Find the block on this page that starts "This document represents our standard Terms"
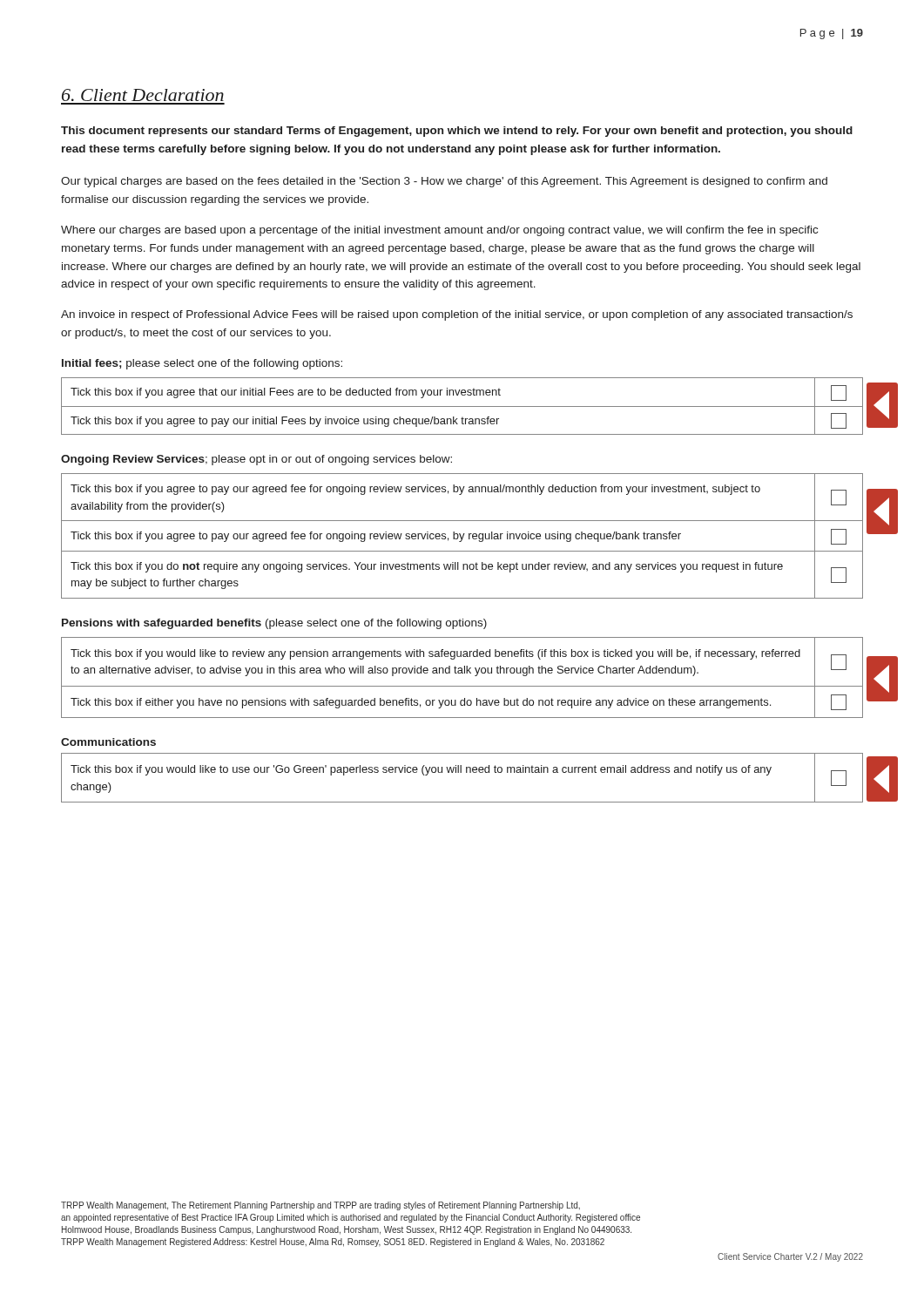This screenshot has width=924, height=1307. (457, 139)
